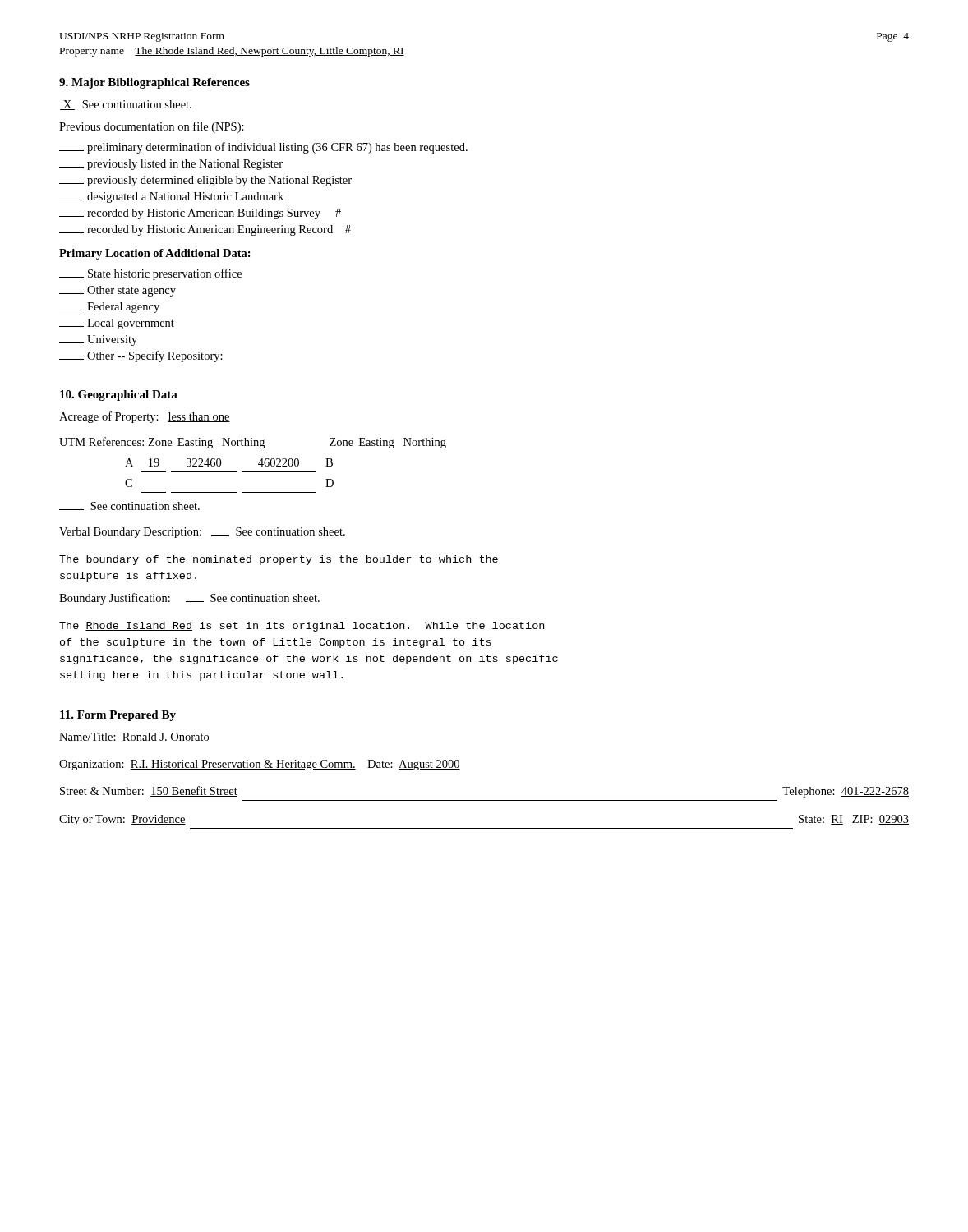Point to the passage starting "State historic preservation office"
This screenshot has width=968, height=1232.
tap(151, 274)
